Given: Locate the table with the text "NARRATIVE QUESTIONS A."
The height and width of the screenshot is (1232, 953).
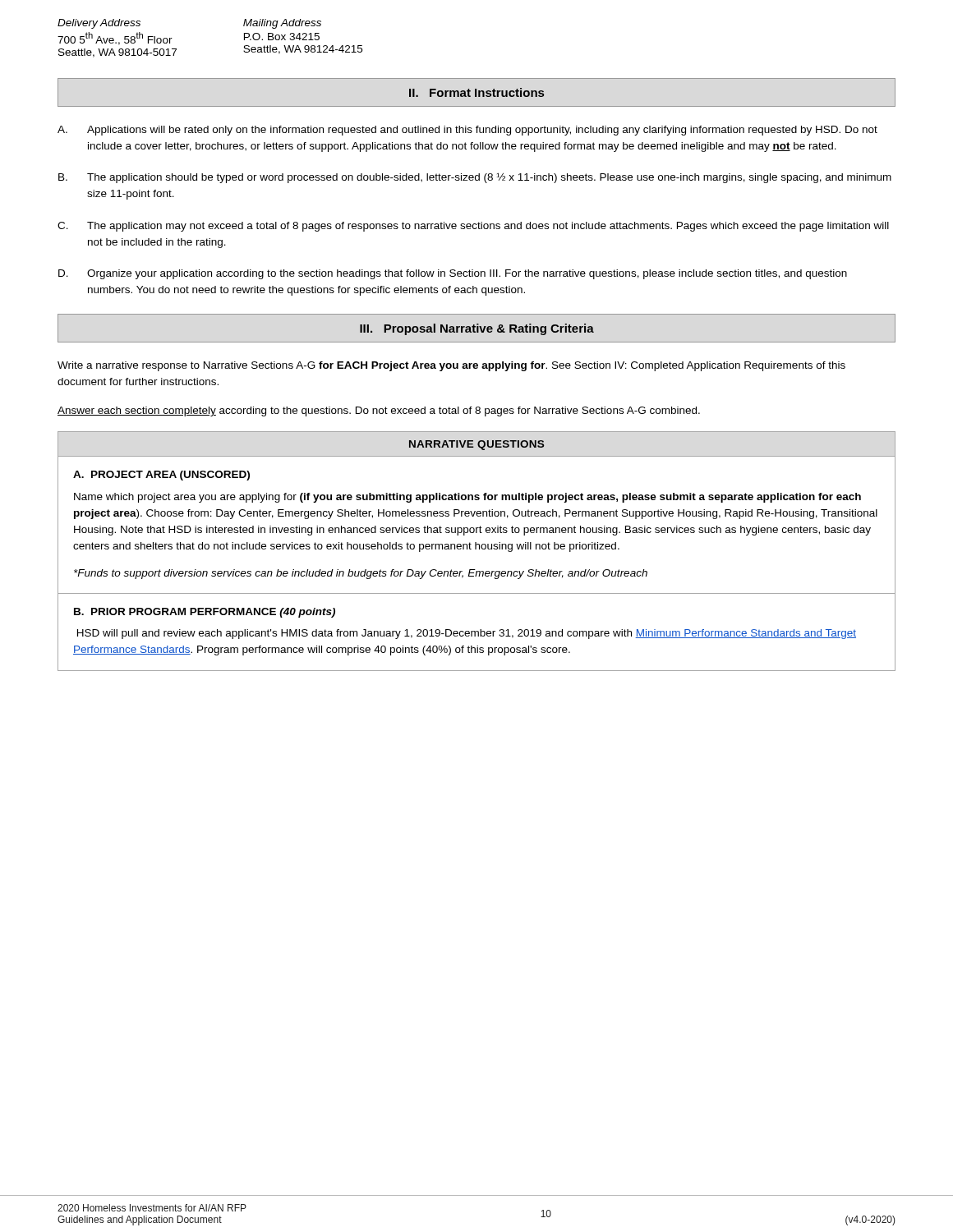Looking at the screenshot, I should pos(476,551).
